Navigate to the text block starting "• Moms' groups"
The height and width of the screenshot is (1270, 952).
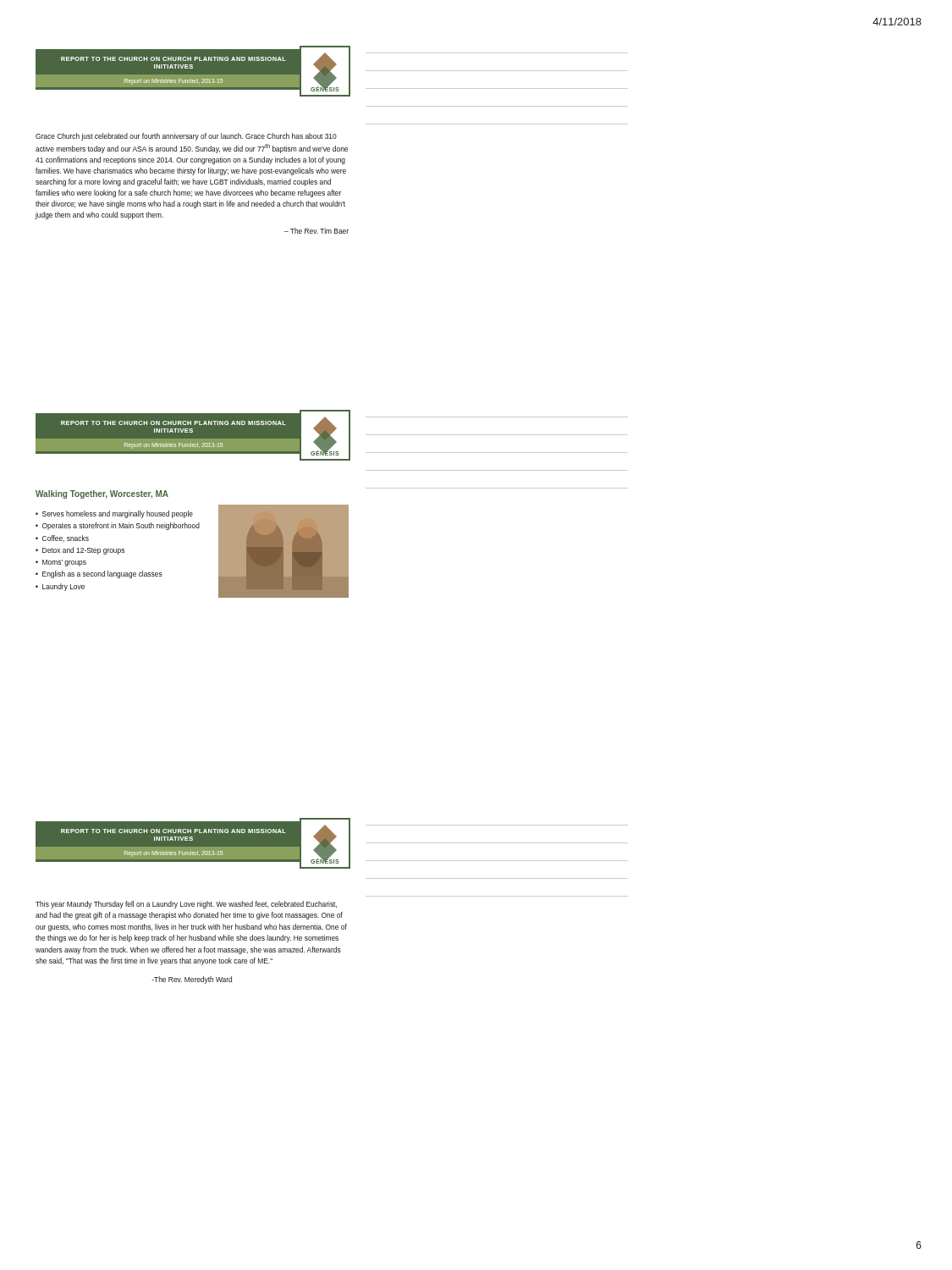tap(61, 562)
